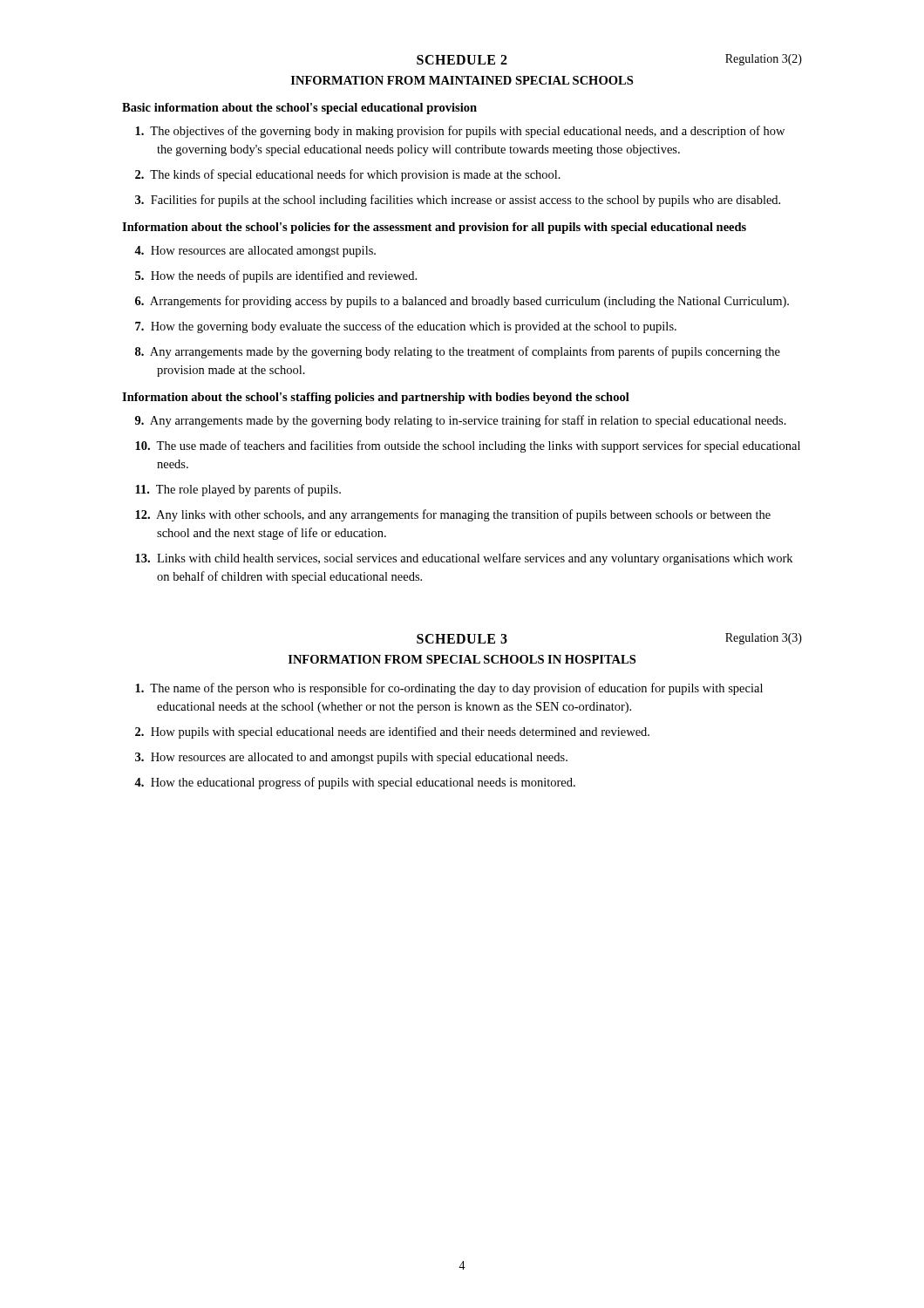Find the block on this page that starts "3. Facilities for"
924x1308 pixels.
click(452, 200)
